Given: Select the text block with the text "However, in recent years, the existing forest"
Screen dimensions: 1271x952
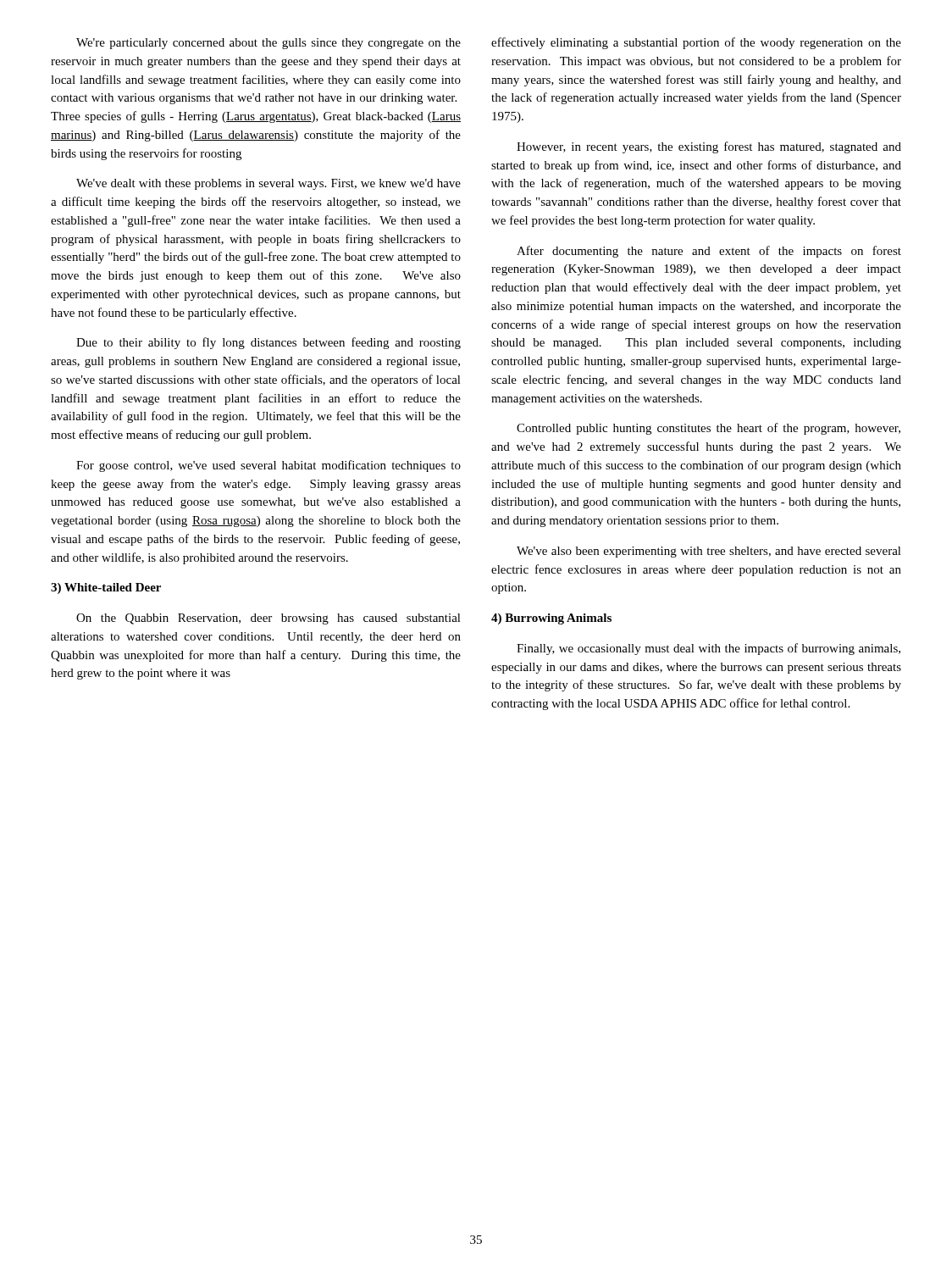Looking at the screenshot, I should (x=696, y=184).
